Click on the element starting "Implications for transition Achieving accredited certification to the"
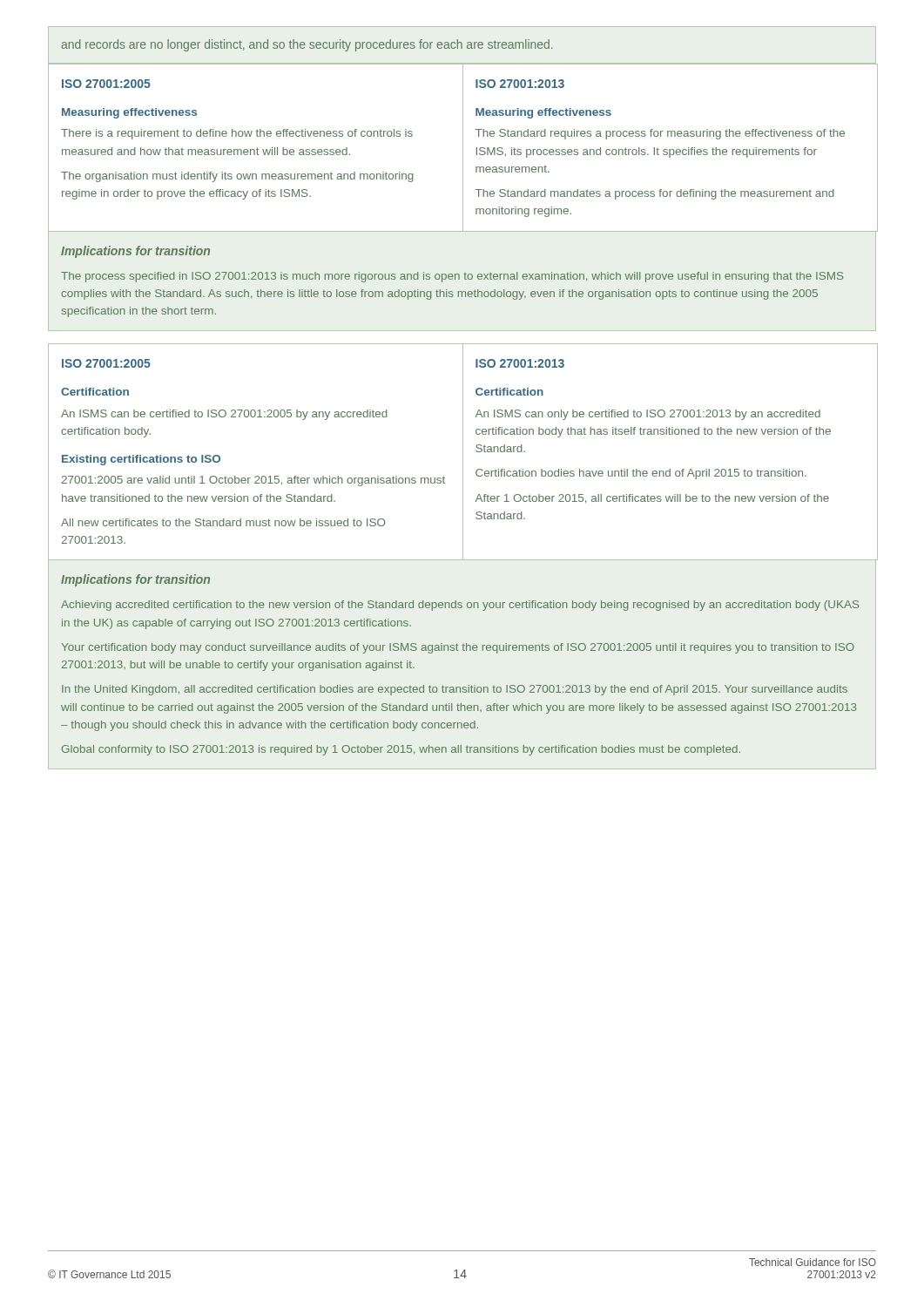Screen dimensions: 1307x924 [135, 580]
